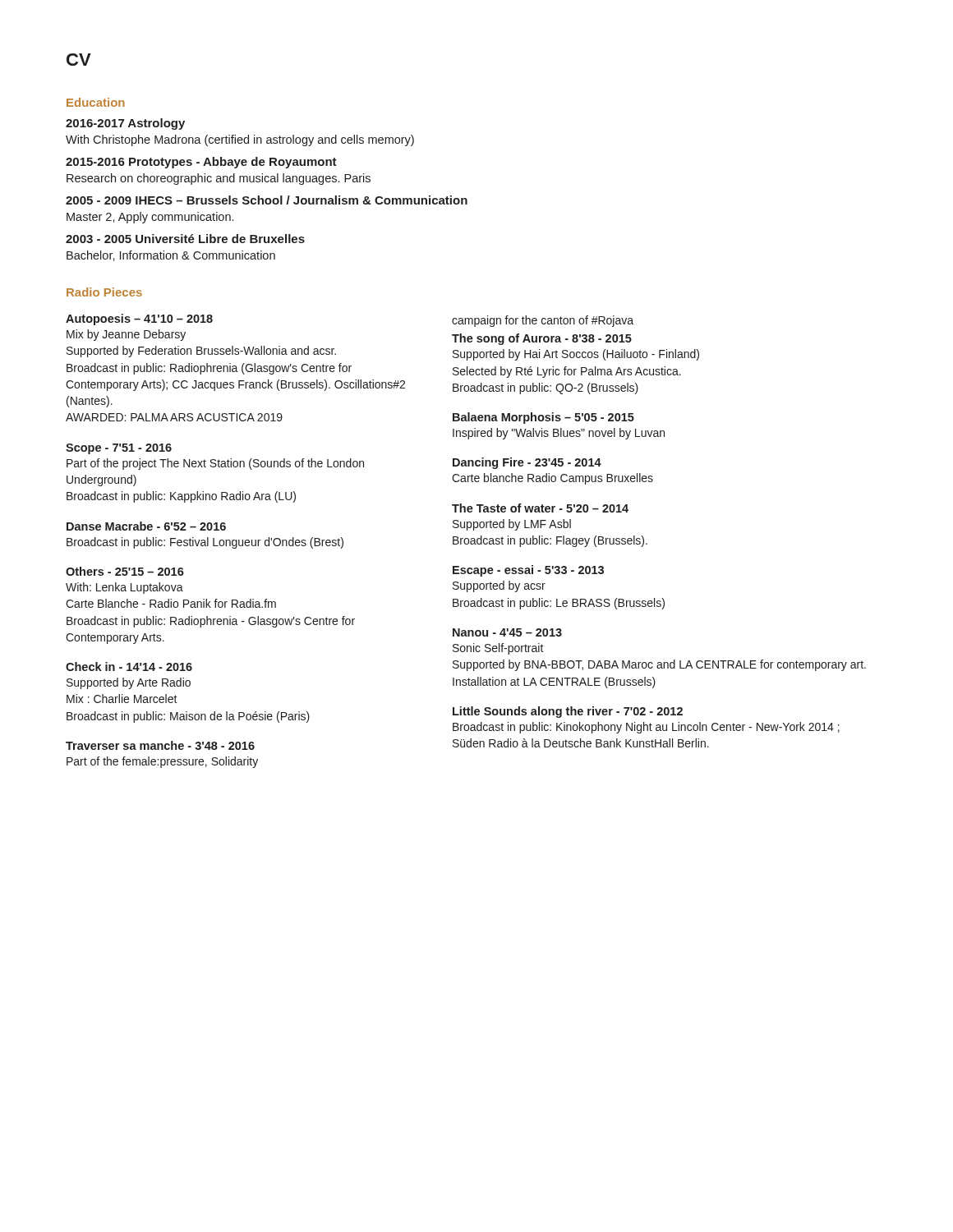Find the passage starting "2003 - 2005 Université"

tap(185, 239)
